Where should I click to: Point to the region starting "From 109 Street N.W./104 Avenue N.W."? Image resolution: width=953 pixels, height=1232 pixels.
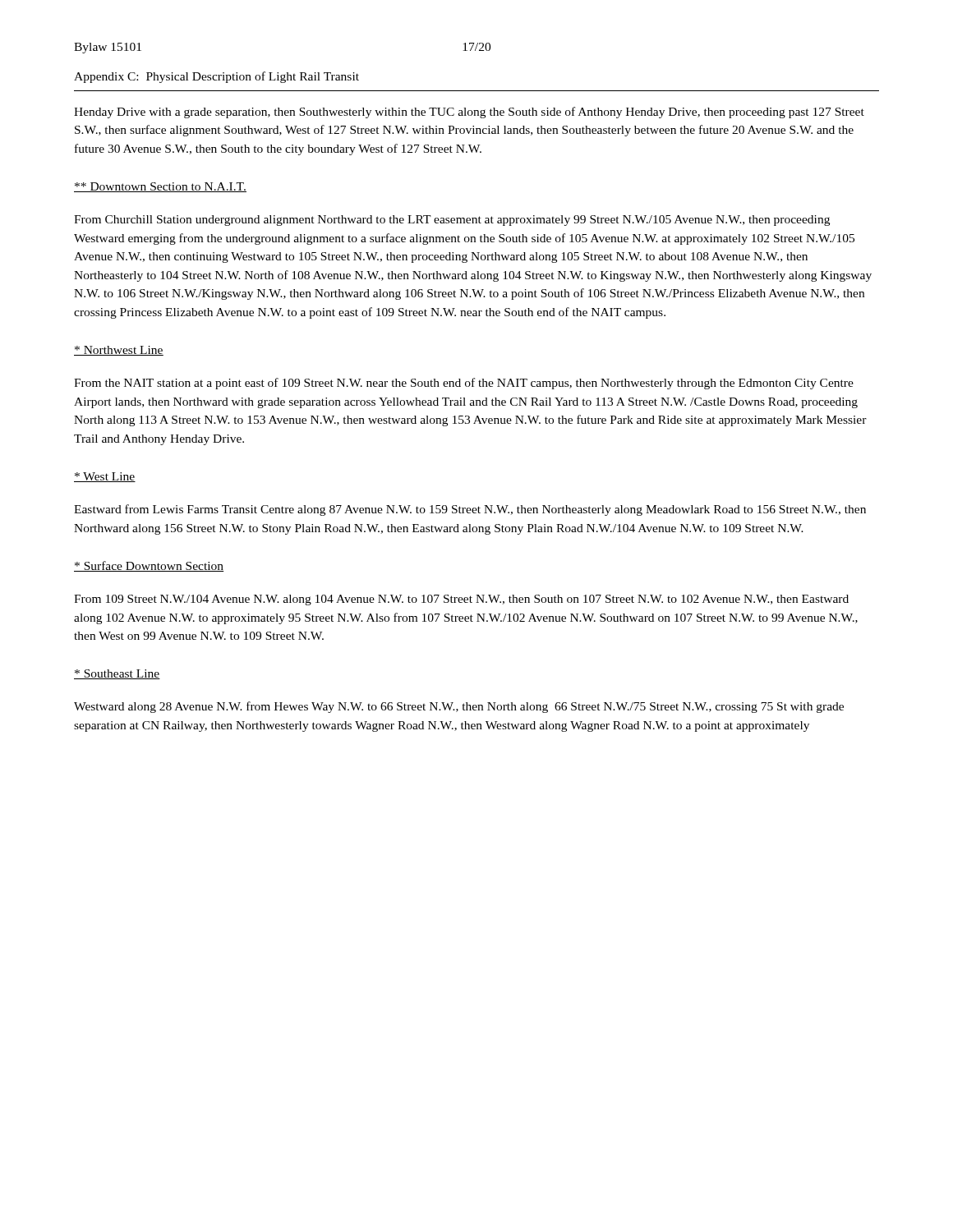tap(466, 617)
